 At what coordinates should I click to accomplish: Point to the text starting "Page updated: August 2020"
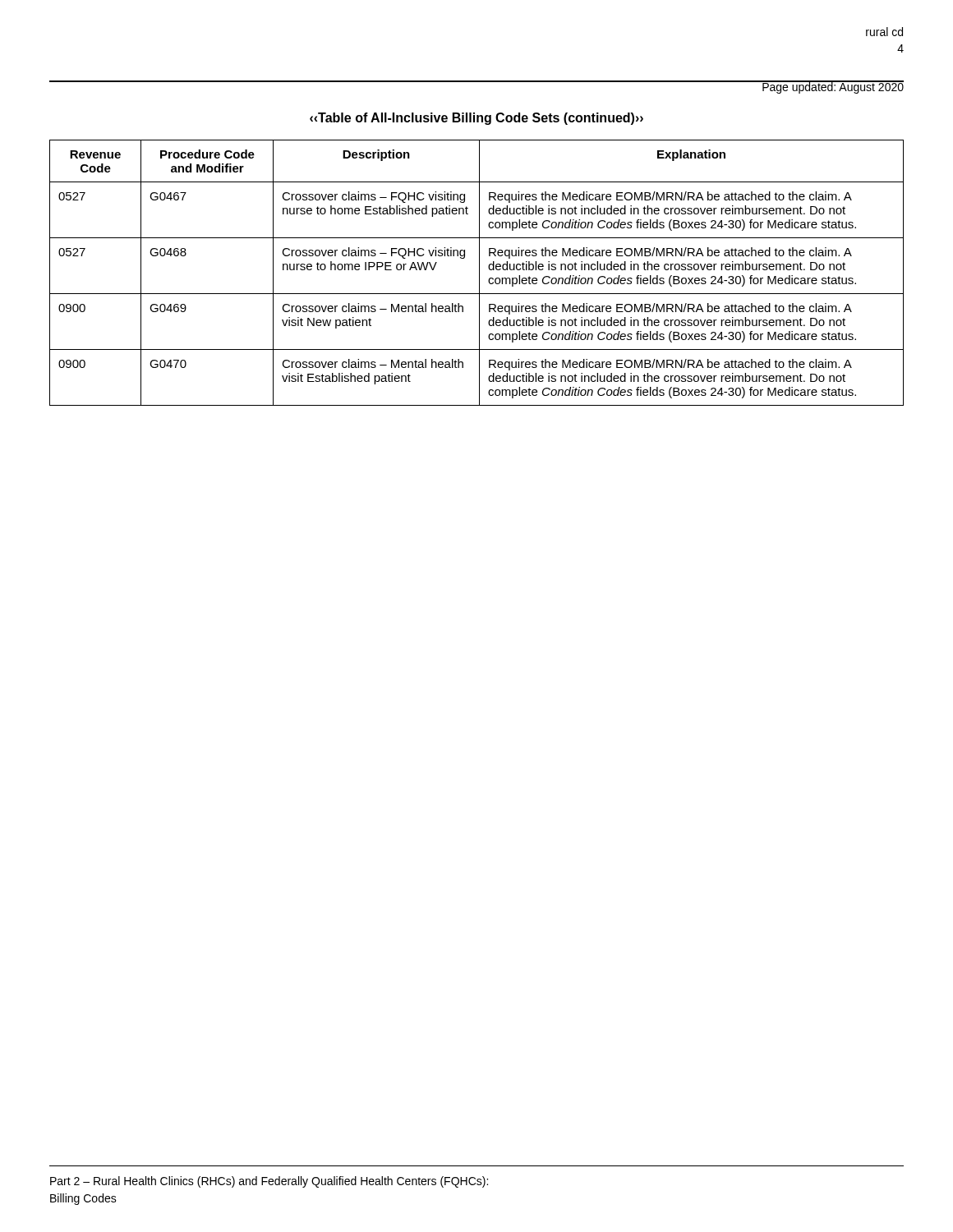[x=833, y=87]
